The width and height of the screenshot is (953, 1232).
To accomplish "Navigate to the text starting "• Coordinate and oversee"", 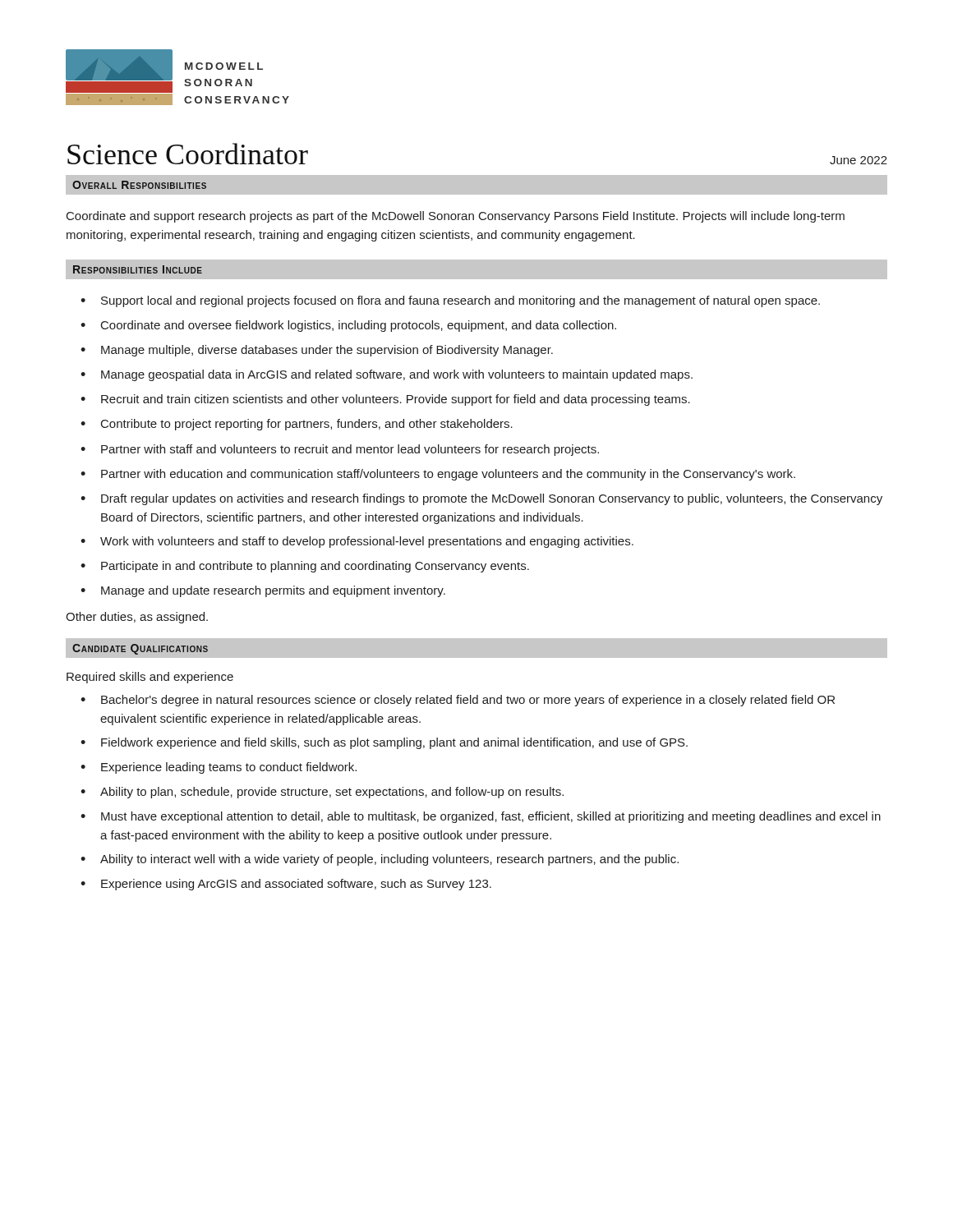I will pos(484,325).
